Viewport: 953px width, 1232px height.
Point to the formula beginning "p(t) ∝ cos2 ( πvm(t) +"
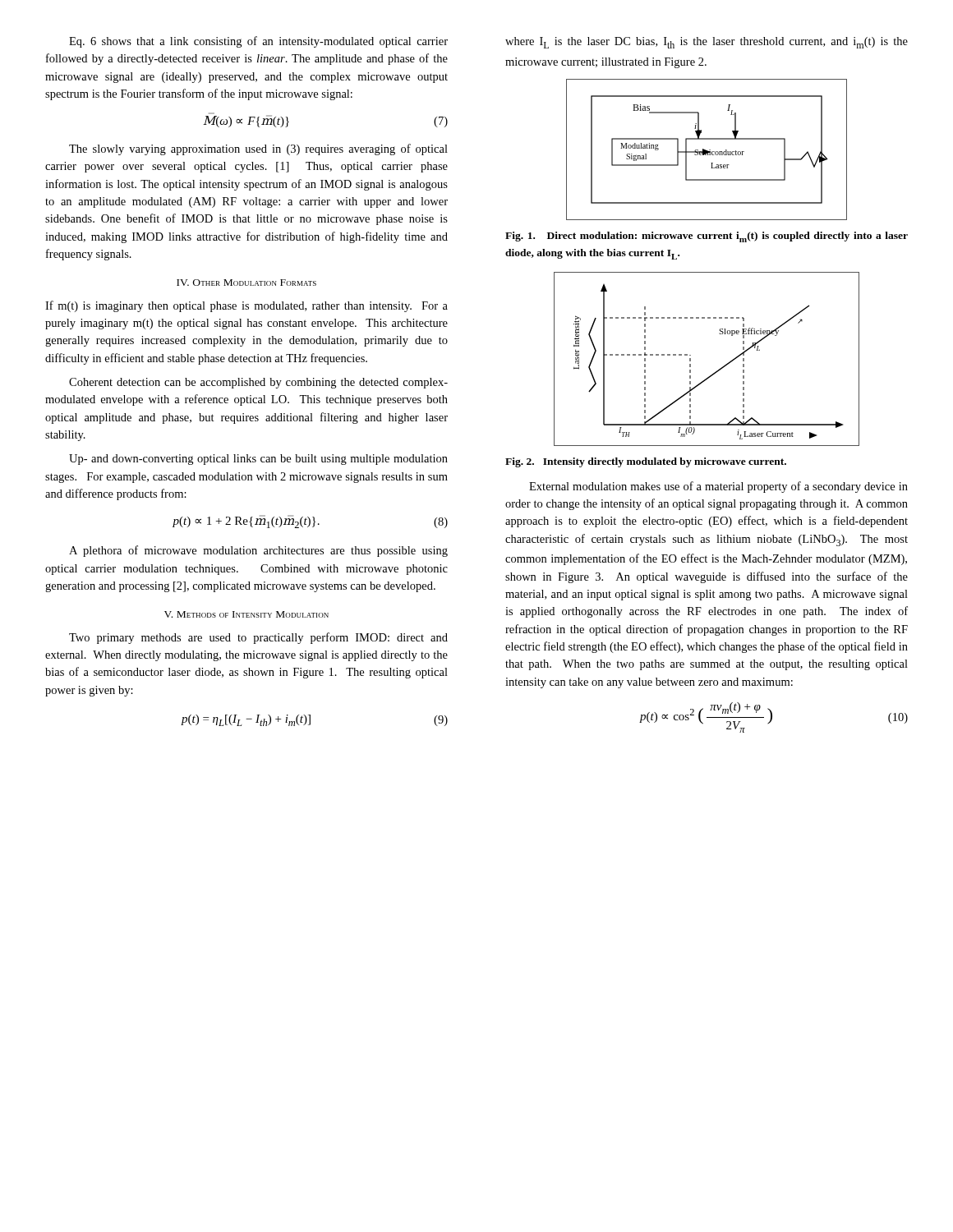coord(774,718)
